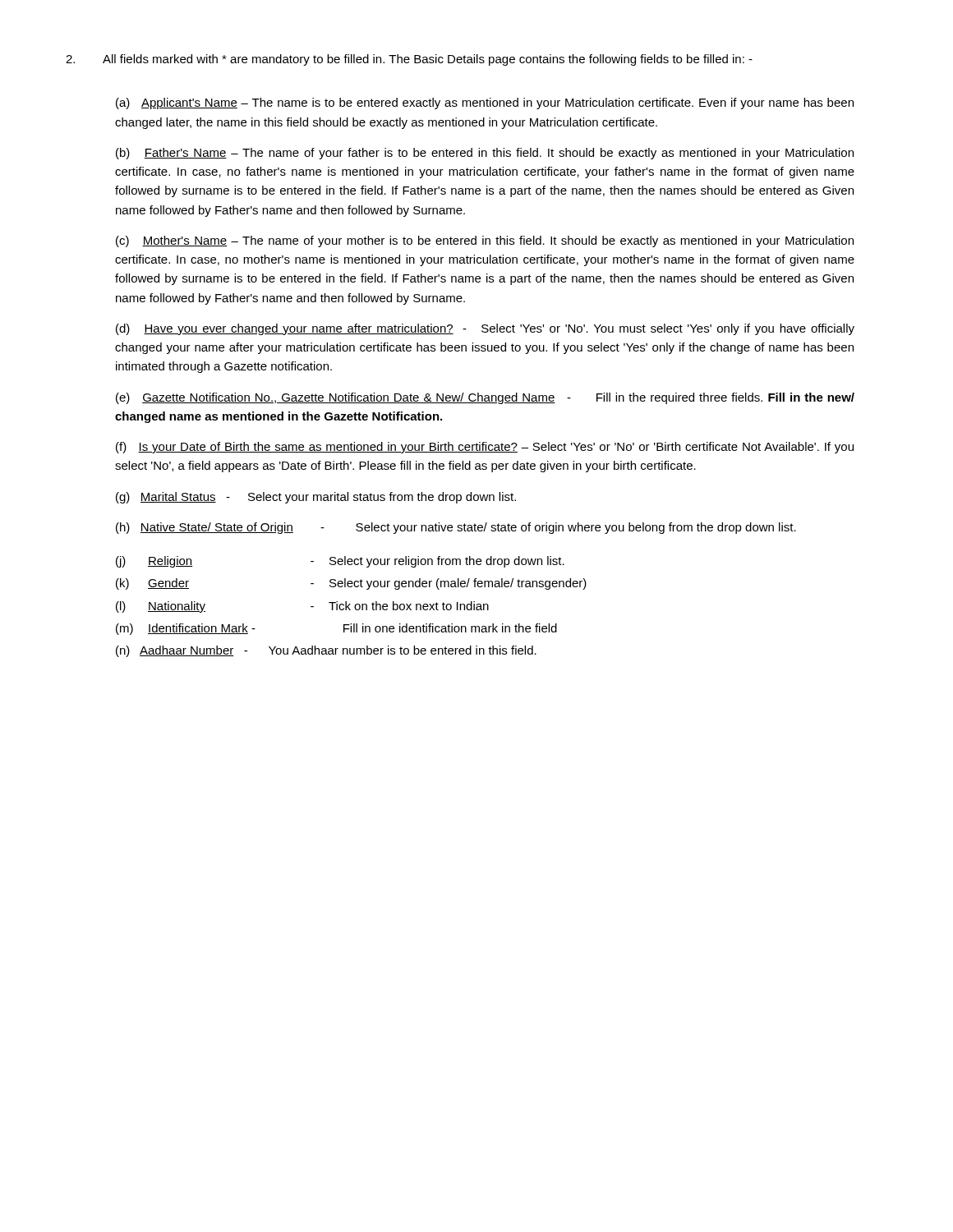This screenshot has height=1232, width=953.
Task: Click on the region starting "(h) Native State/ State of"
Action: click(456, 527)
